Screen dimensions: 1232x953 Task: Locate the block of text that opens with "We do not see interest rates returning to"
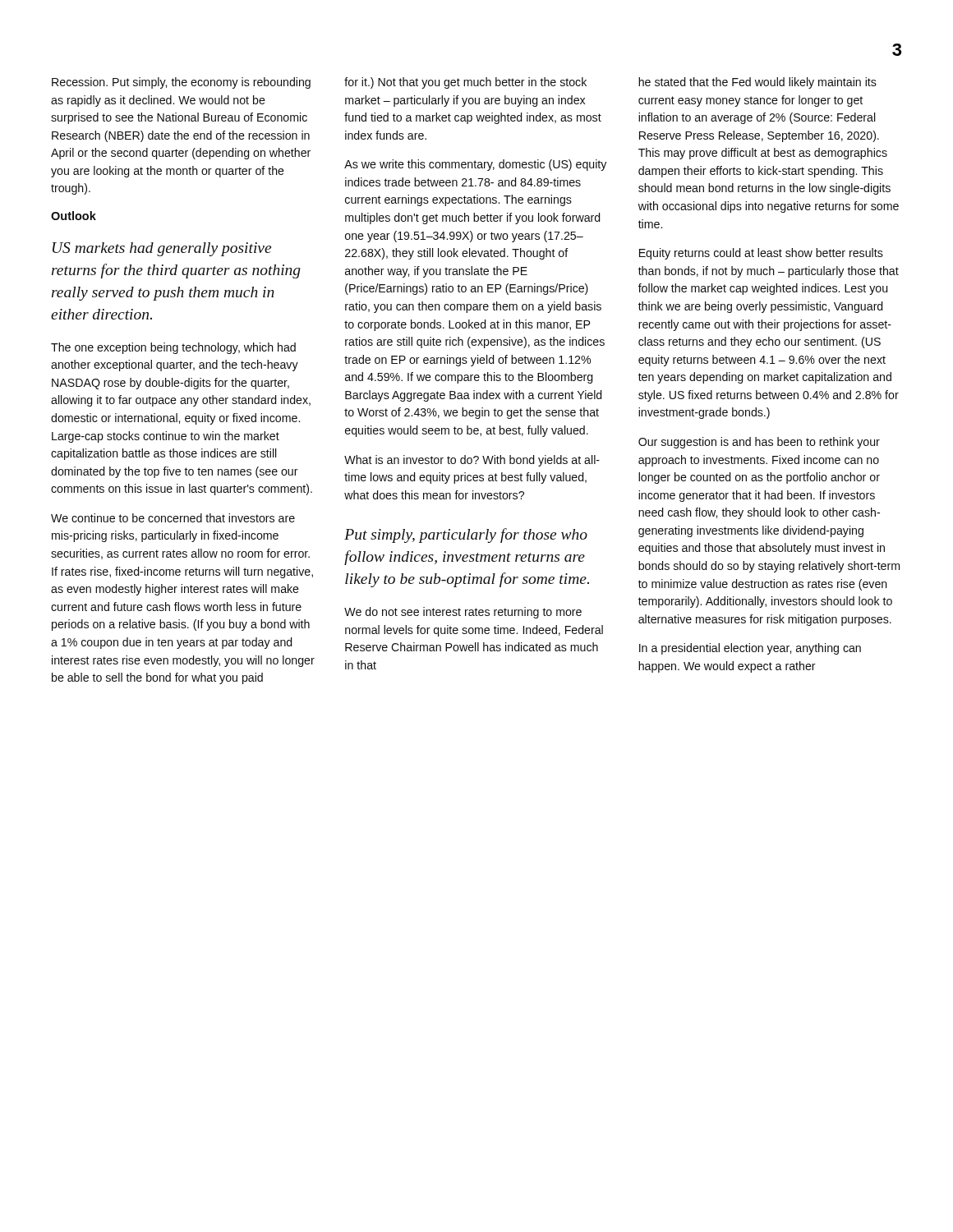476,639
